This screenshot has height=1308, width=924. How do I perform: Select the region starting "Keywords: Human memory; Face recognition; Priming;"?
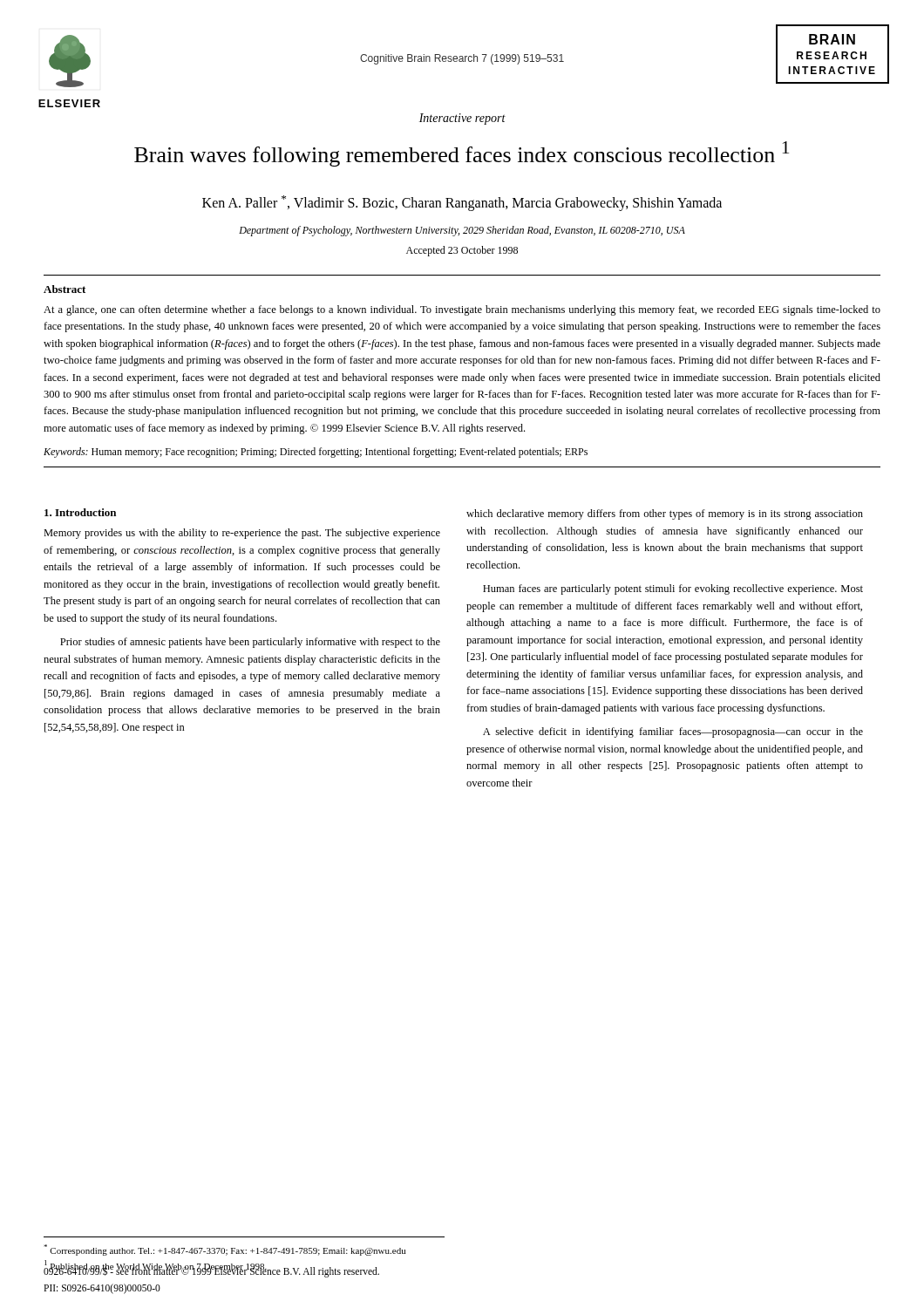pos(316,452)
